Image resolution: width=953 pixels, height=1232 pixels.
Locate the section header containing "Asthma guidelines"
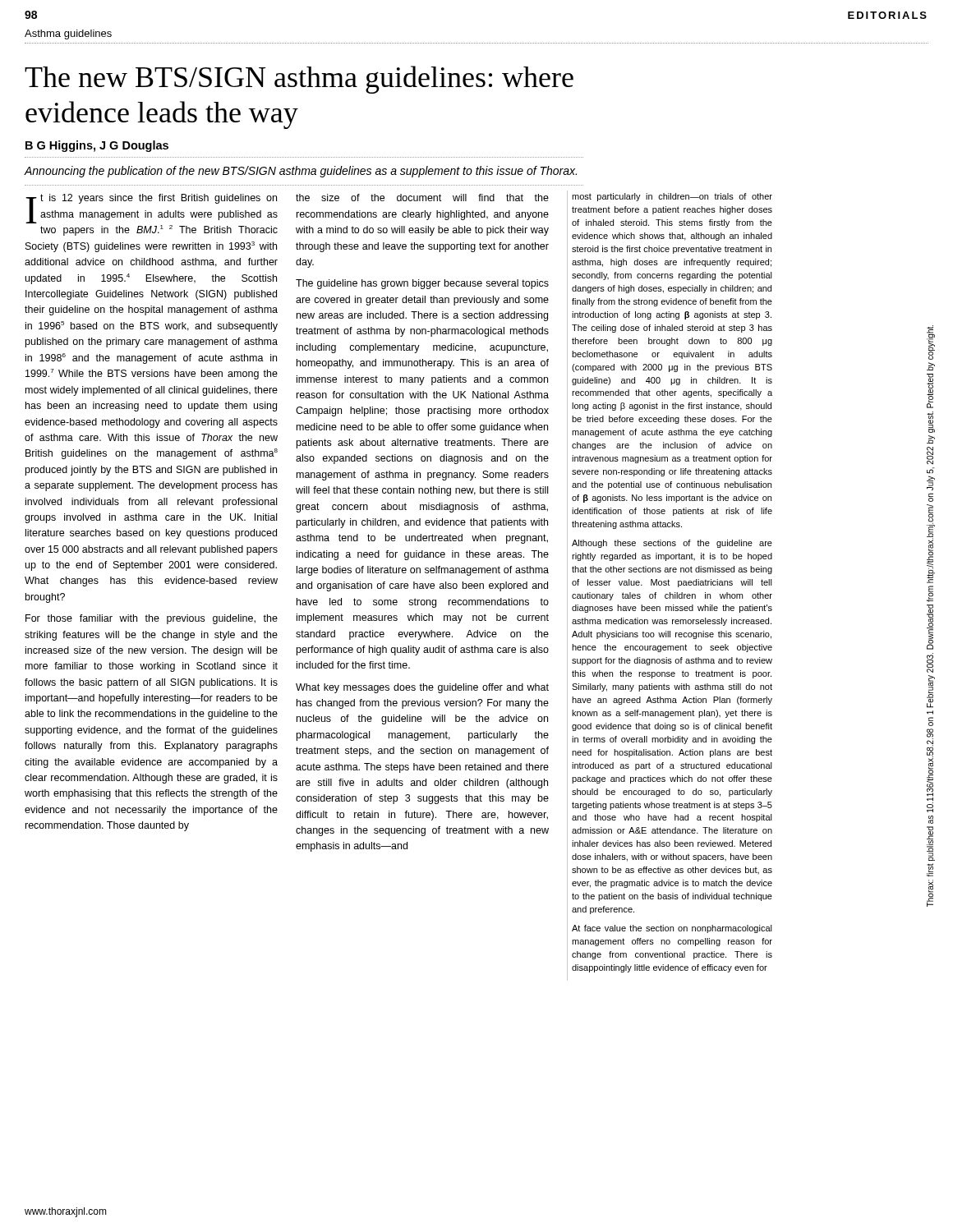[68, 33]
